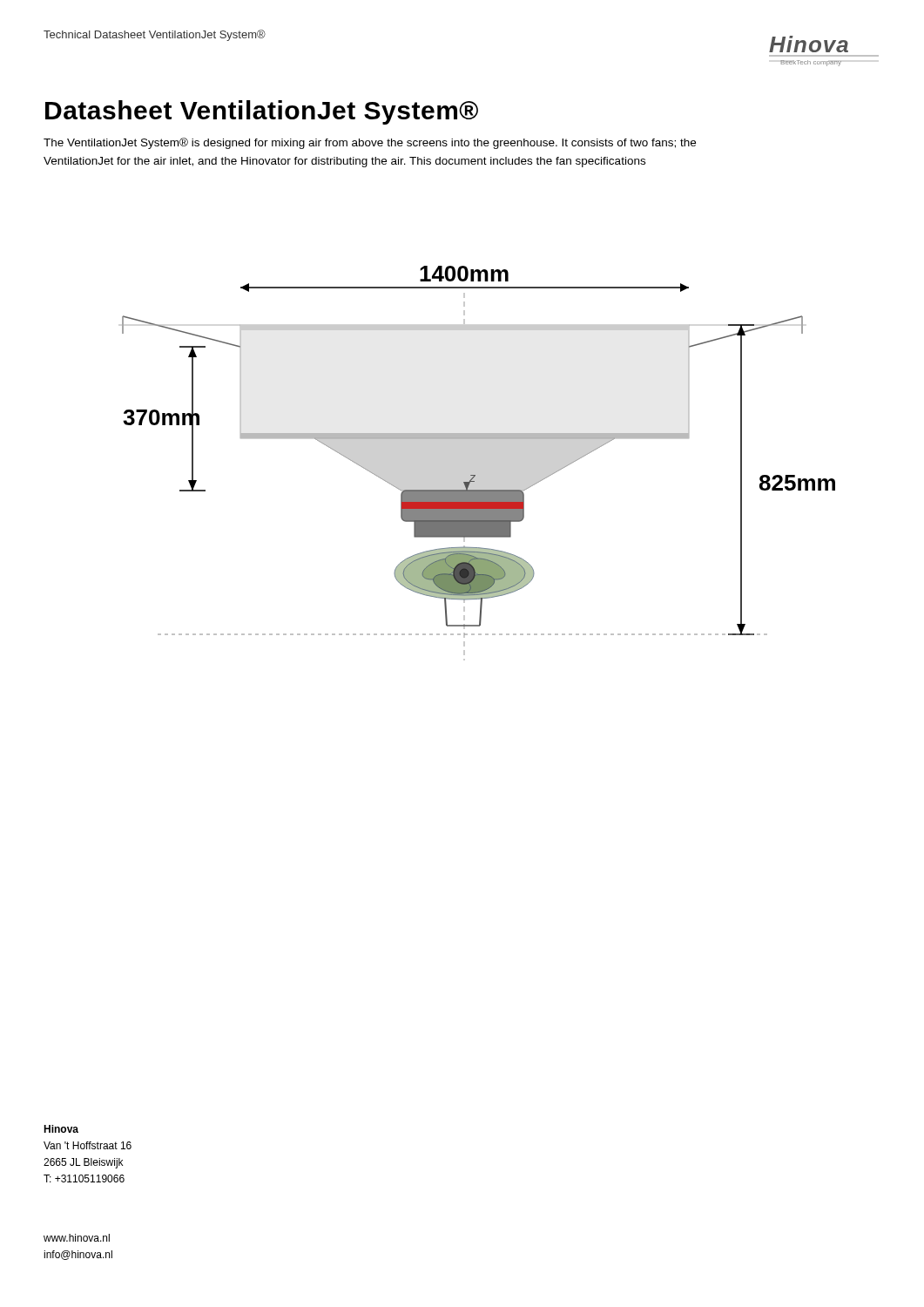Select a engineering diagram

click(x=462, y=479)
